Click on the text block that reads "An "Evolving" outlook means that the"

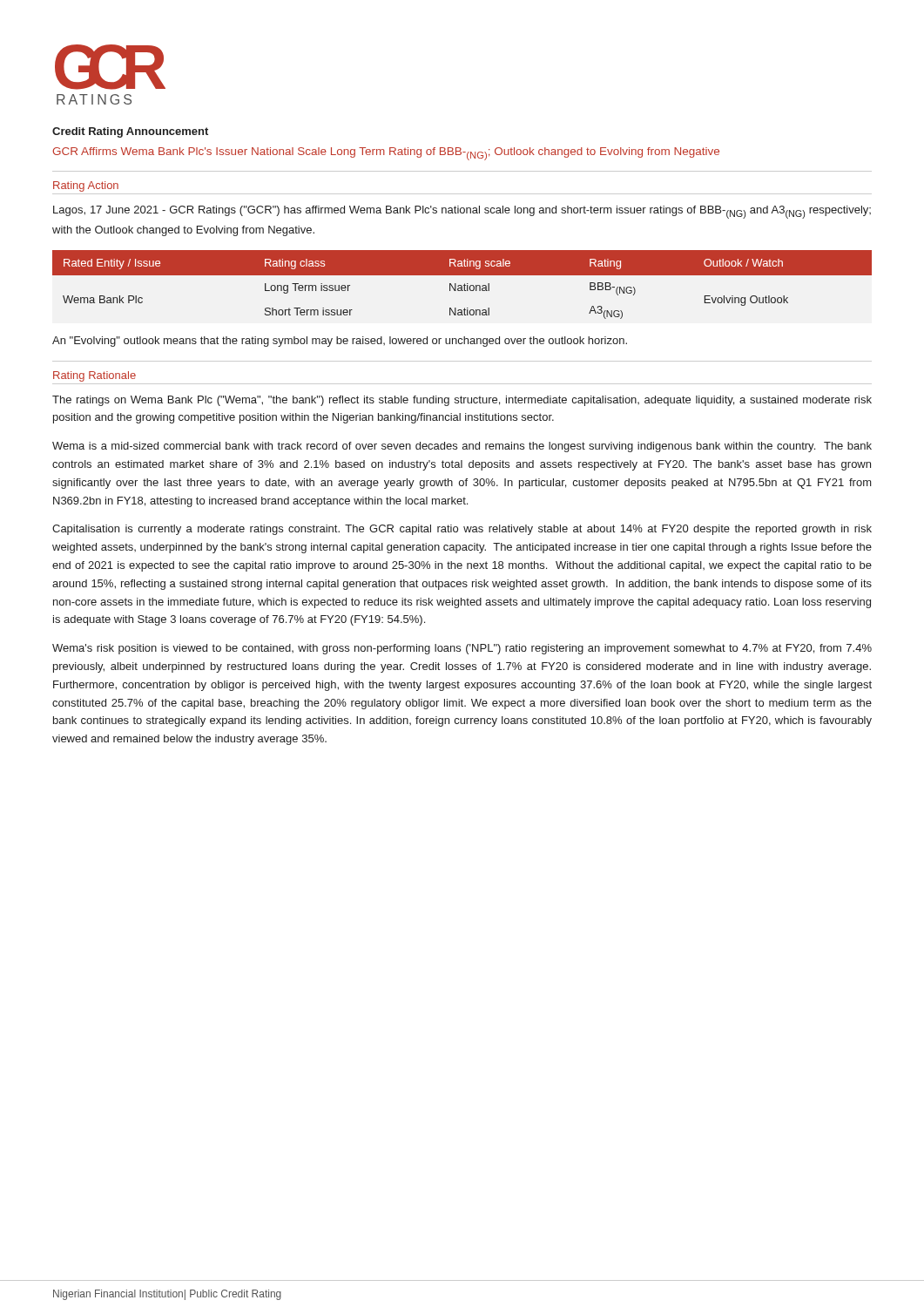tap(462, 341)
